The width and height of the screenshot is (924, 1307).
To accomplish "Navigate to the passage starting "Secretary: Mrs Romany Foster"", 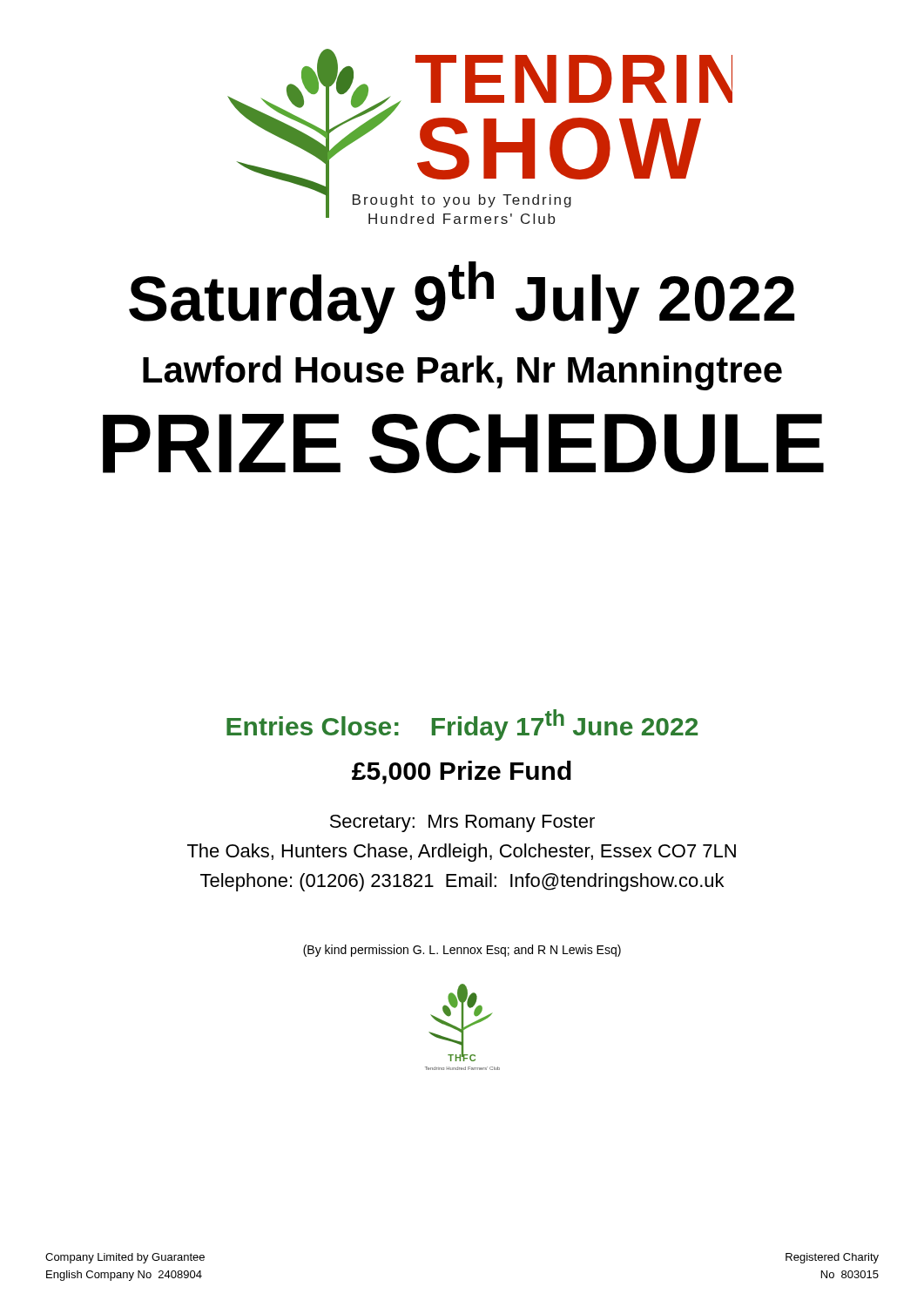I will click(462, 851).
